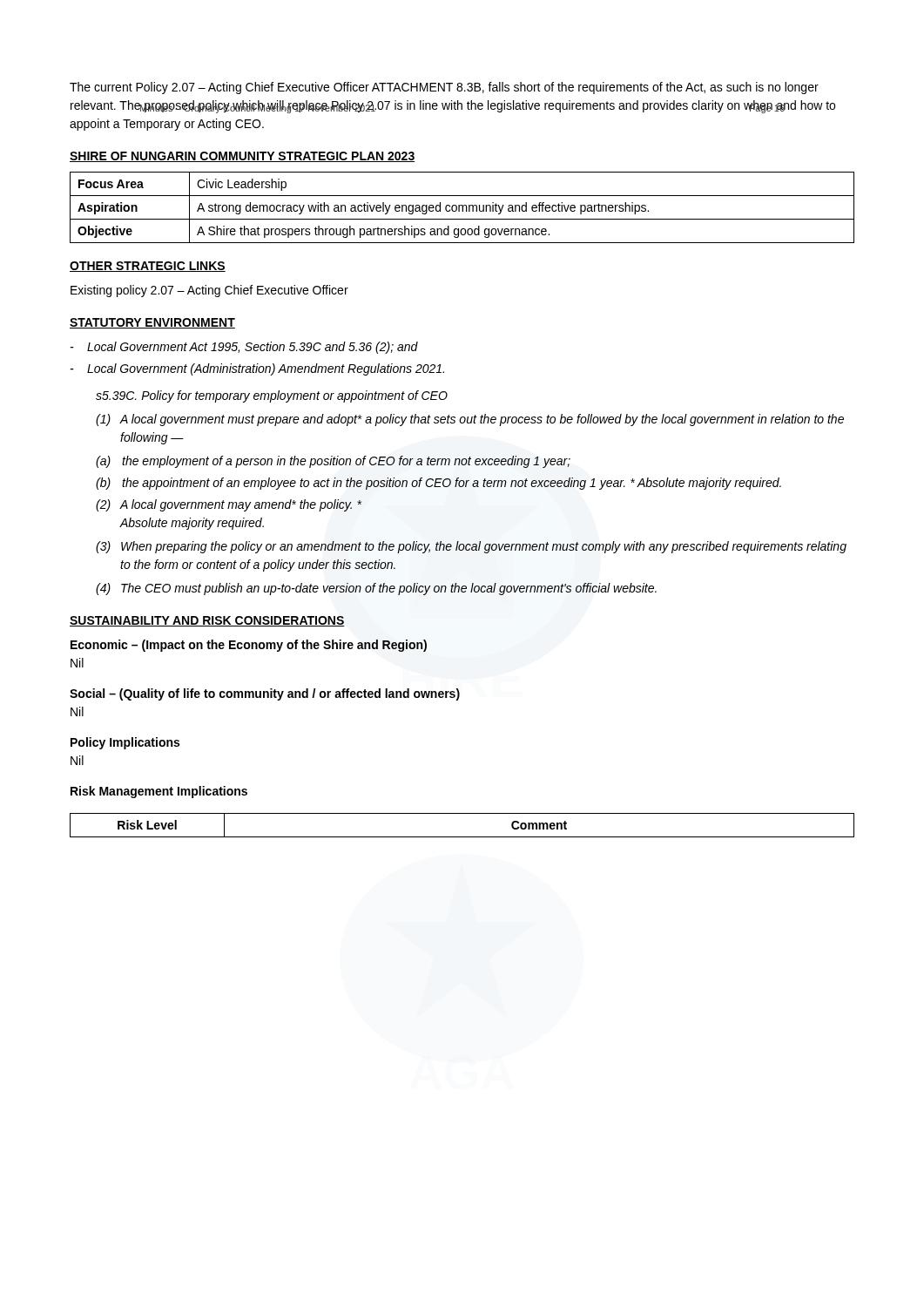
Task: Locate the section header that reads "SUSTAINABILITY AND RISK CONSIDERATIONS"
Action: (x=207, y=620)
